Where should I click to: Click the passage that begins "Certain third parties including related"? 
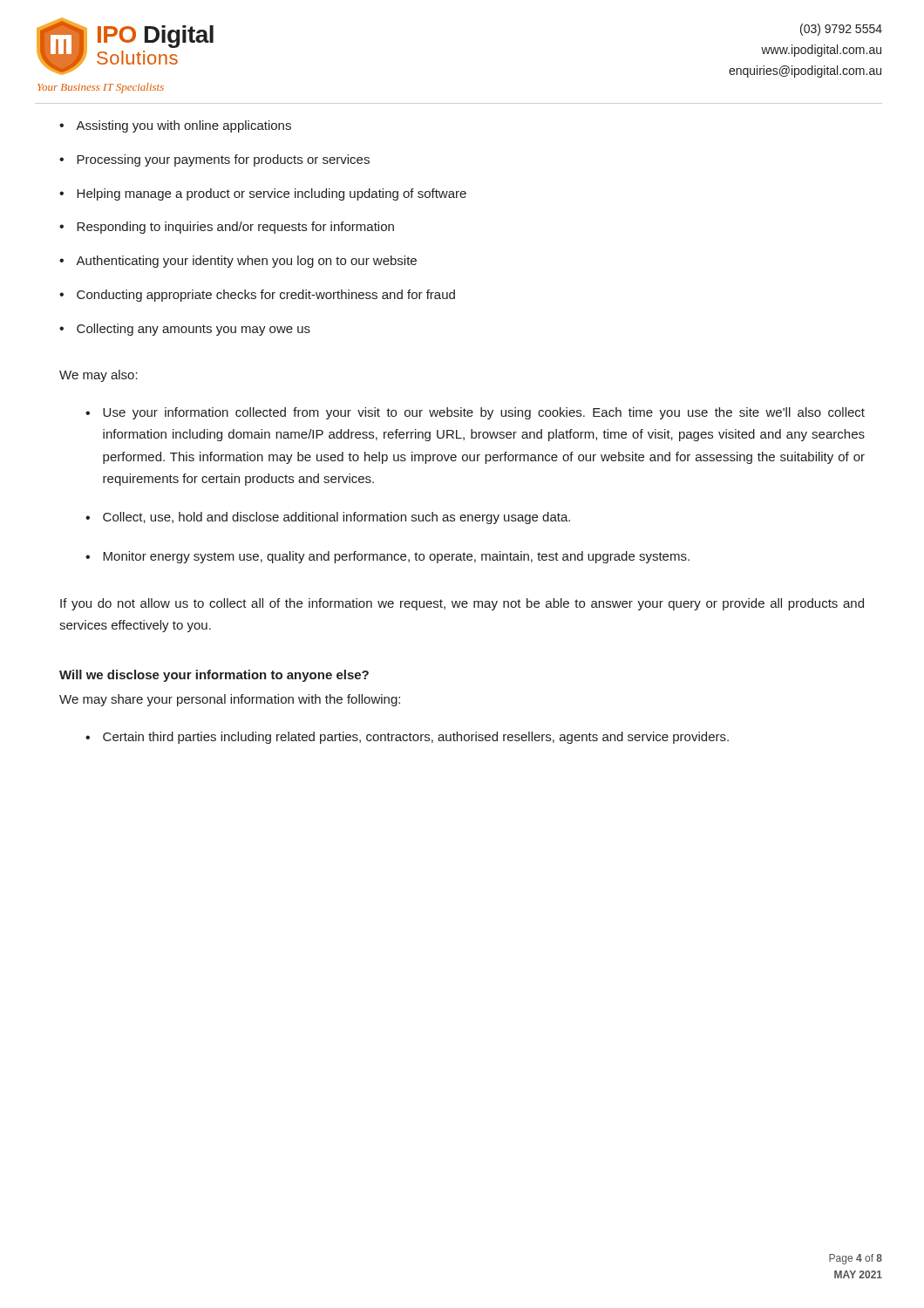(x=416, y=737)
